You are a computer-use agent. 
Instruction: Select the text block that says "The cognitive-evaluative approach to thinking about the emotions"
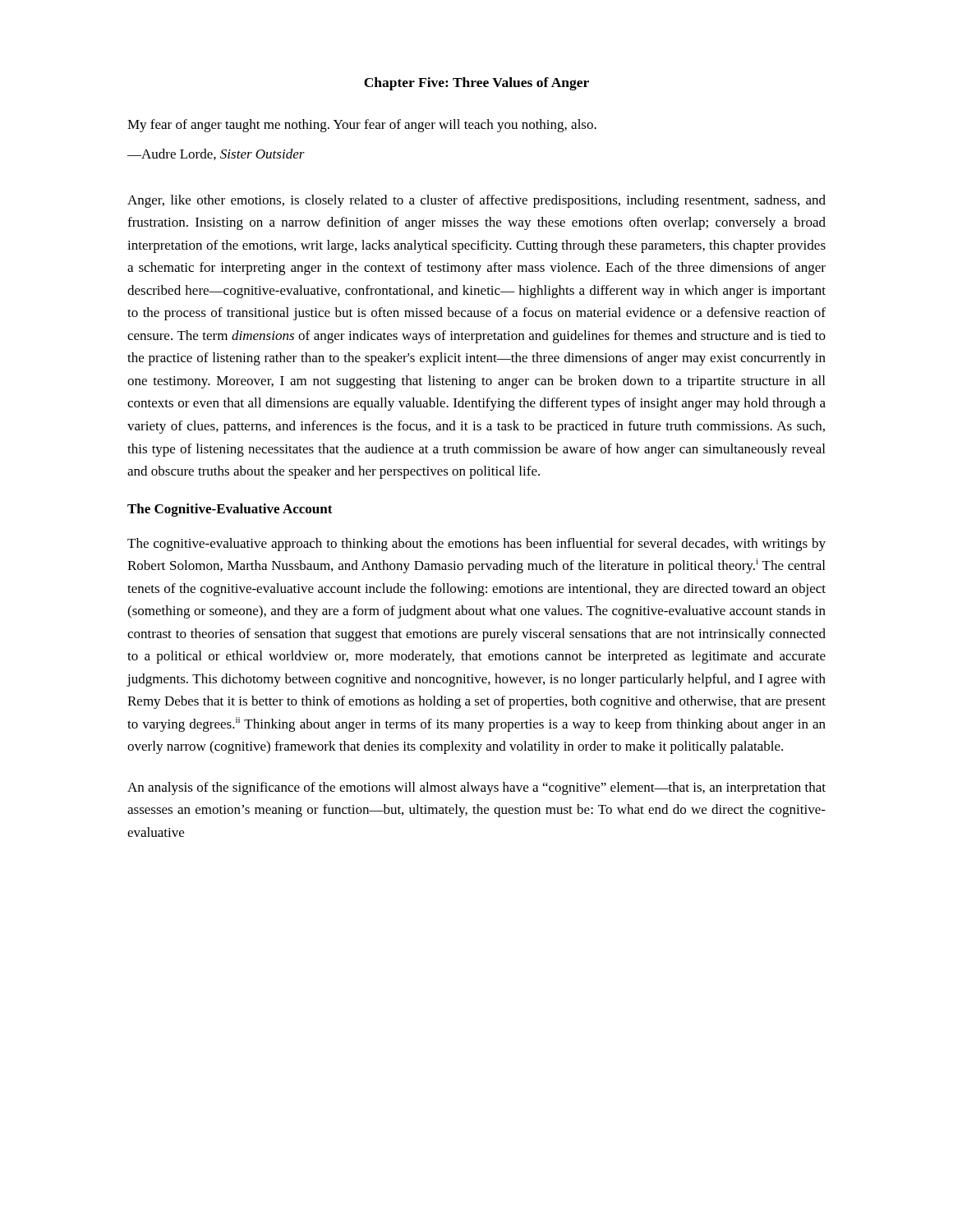pyautogui.click(x=476, y=645)
